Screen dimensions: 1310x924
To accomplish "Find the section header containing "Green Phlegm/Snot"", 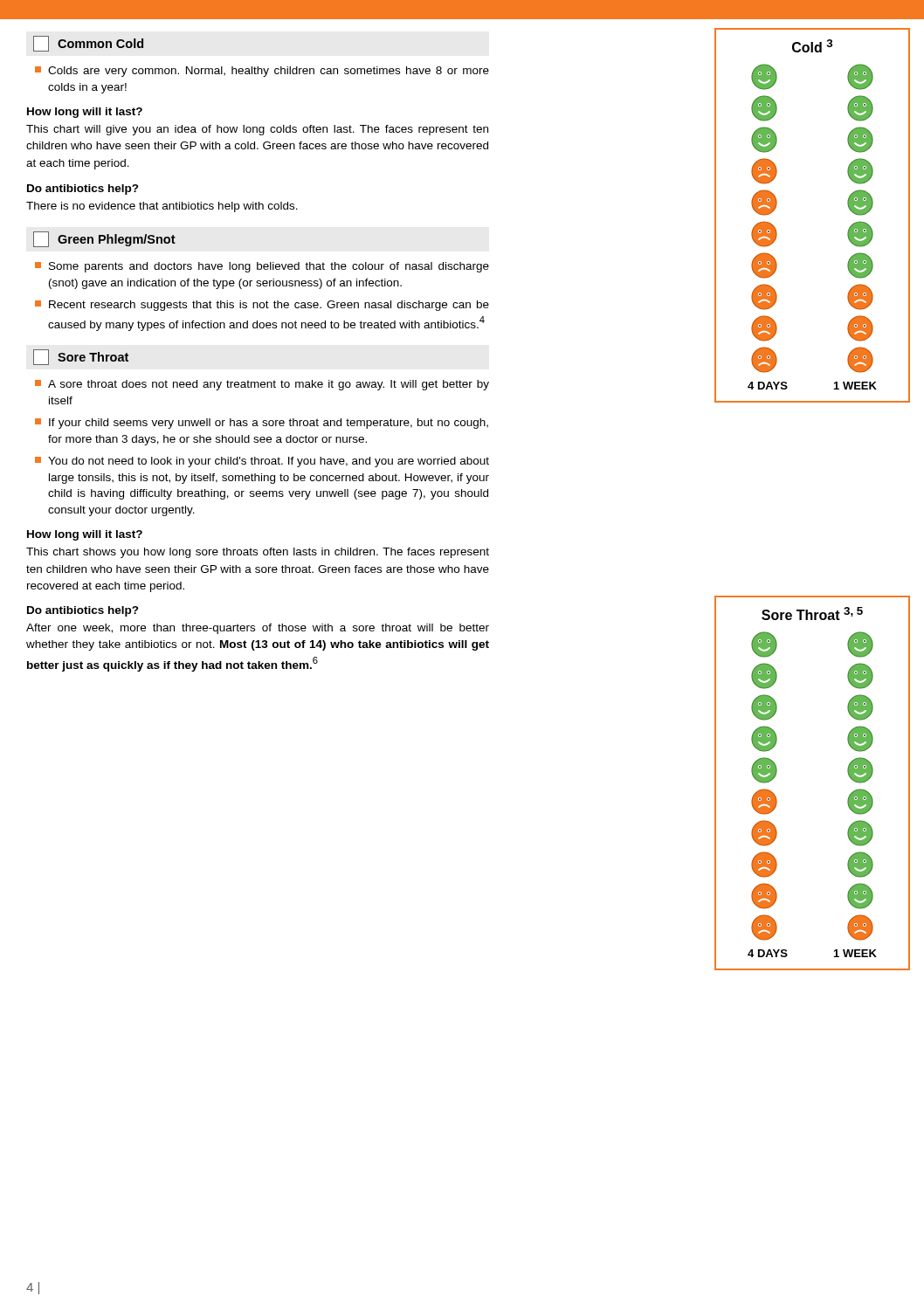I will pos(104,239).
